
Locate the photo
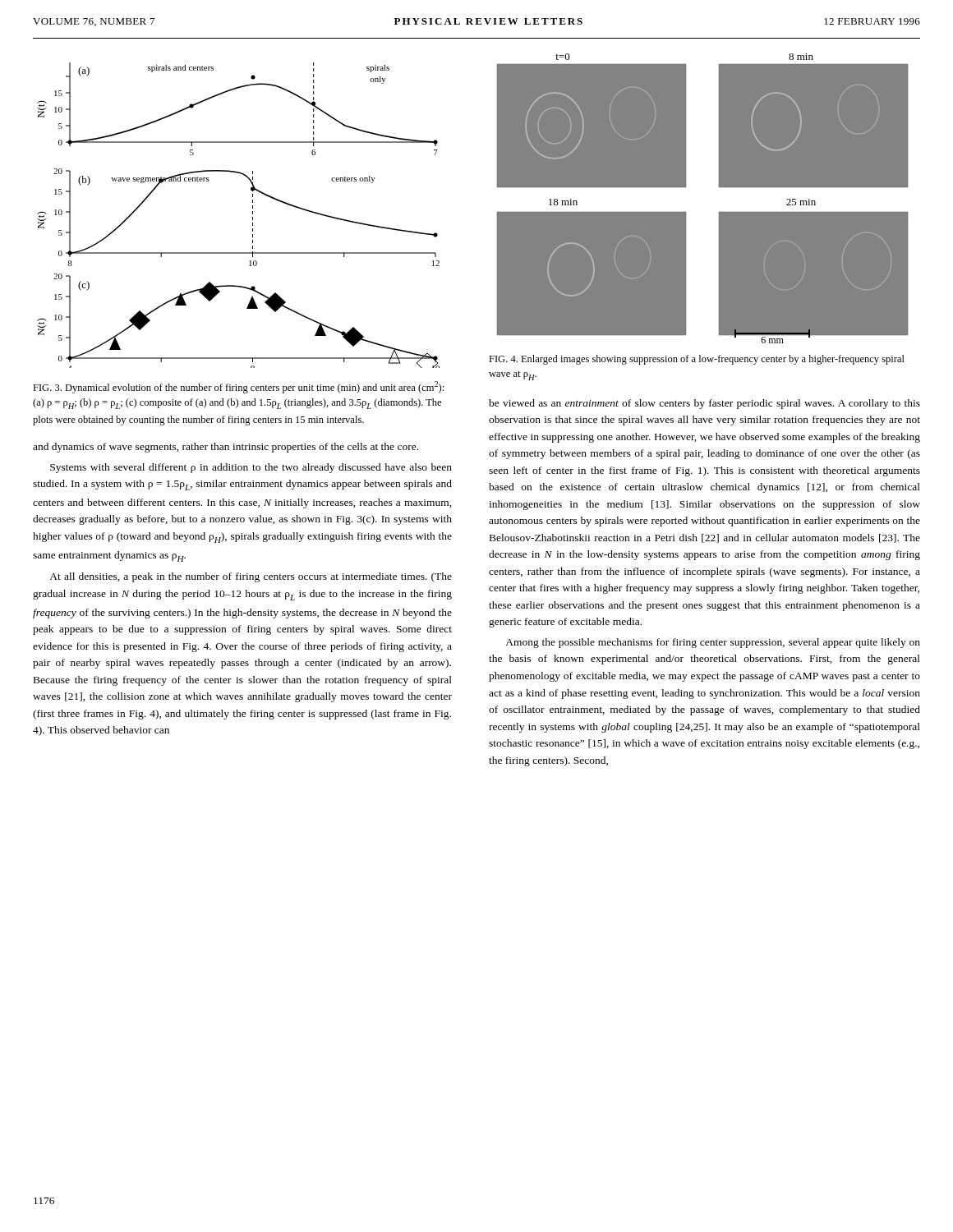[702, 197]
